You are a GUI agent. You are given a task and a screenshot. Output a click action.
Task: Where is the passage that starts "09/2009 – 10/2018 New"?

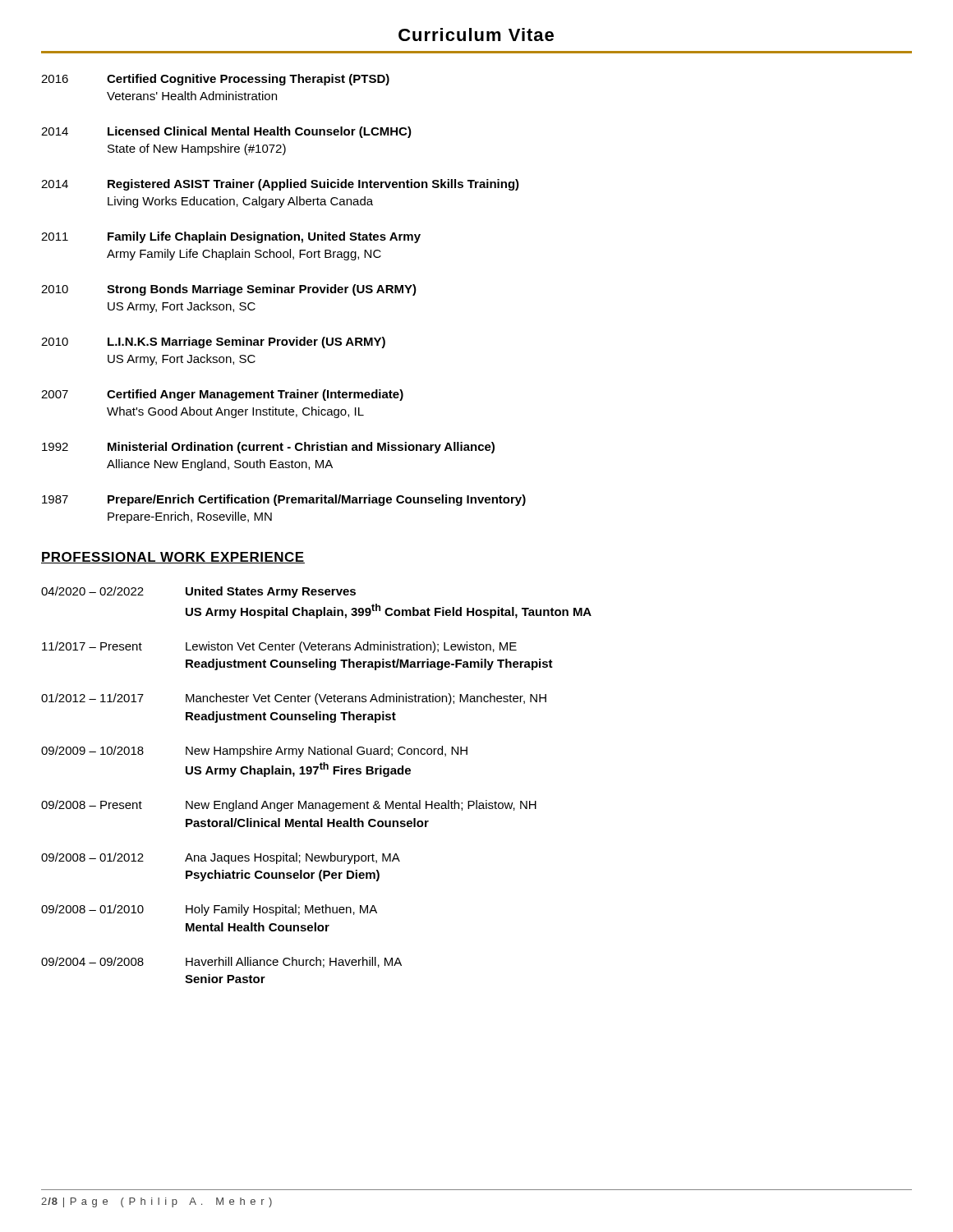[x=476, y=760]
